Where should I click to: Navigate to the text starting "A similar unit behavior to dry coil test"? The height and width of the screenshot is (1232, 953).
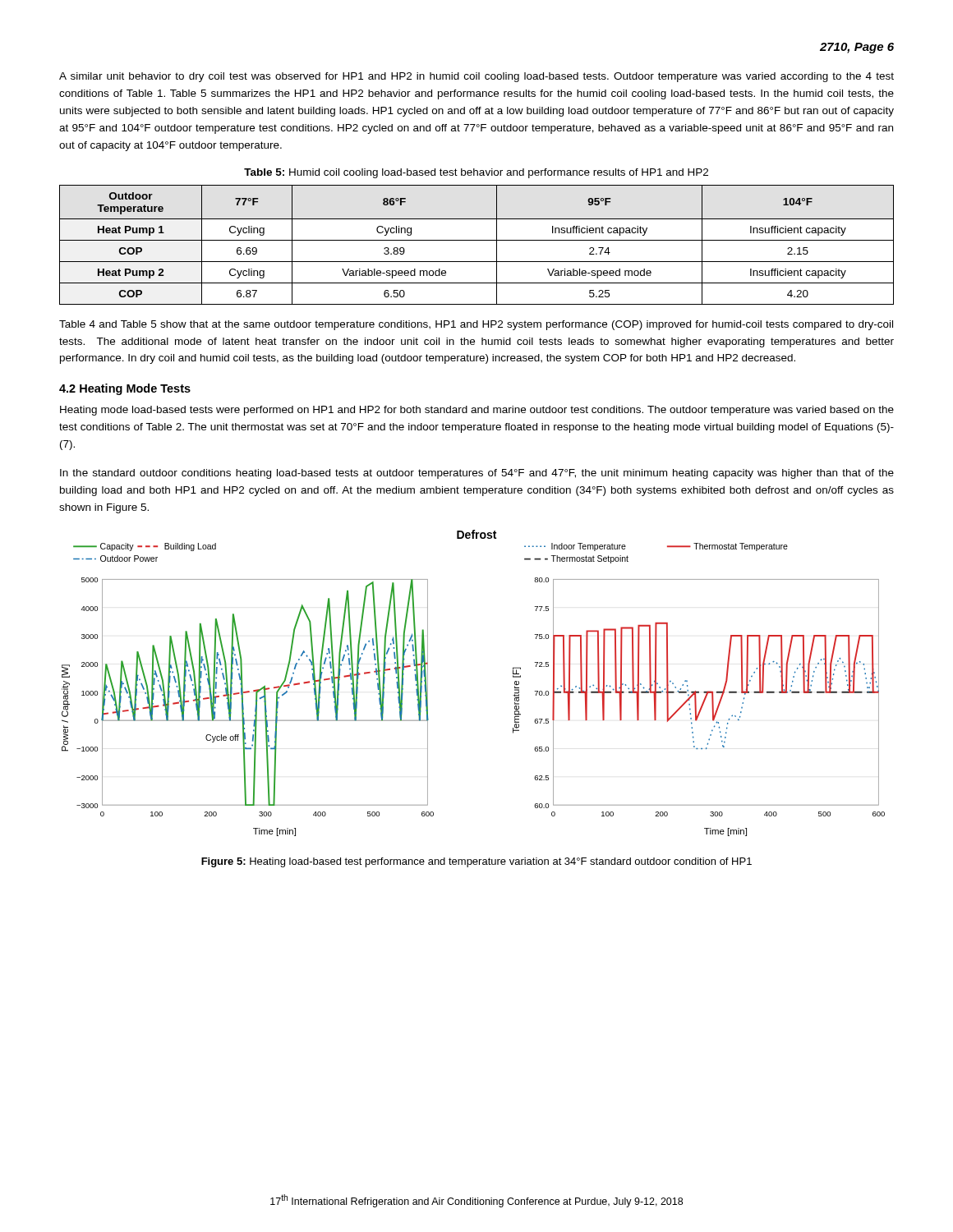(476, 110)
